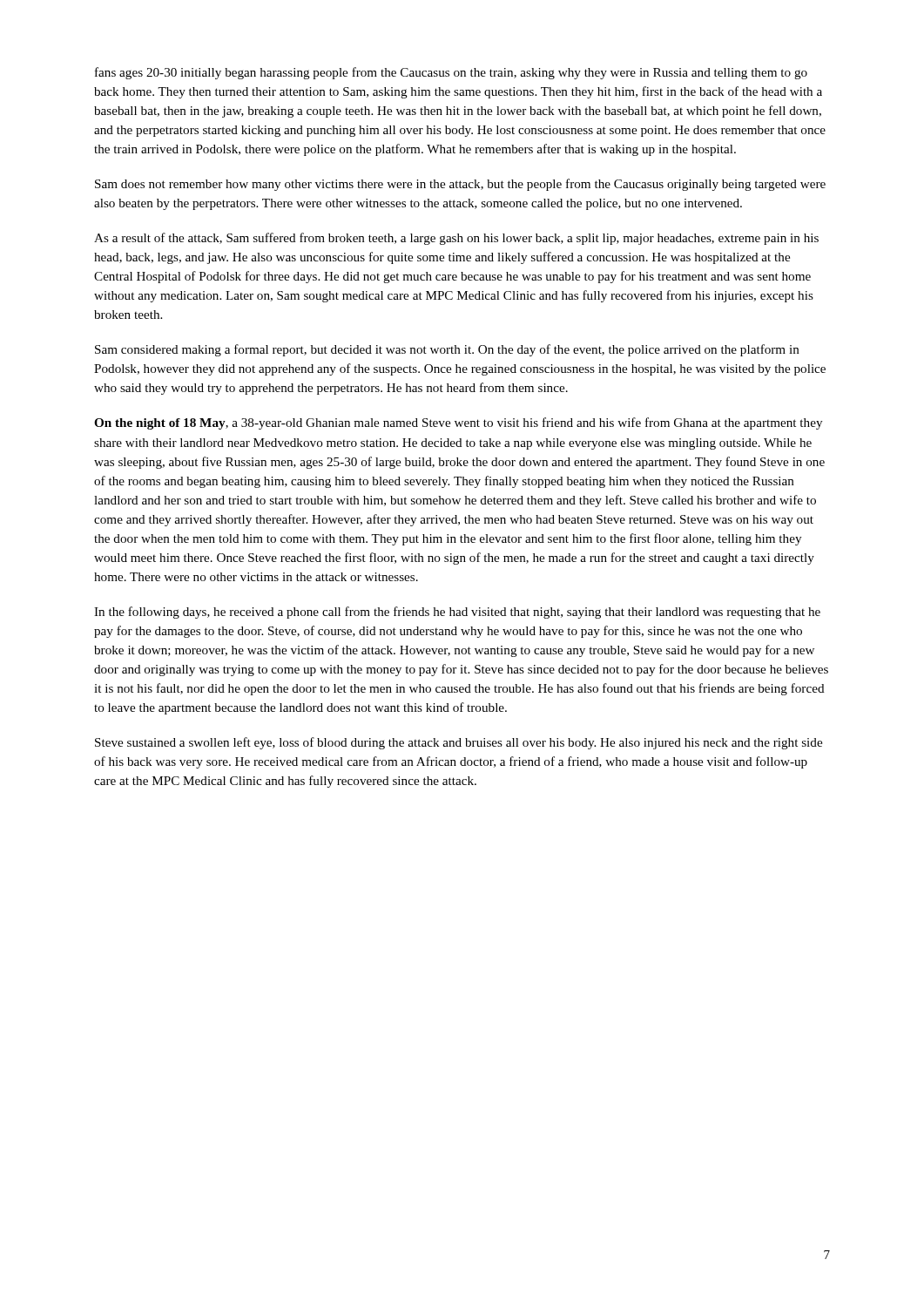Point to the block beginning "As a result"
This screenshot has height=1307, width=924.
(457, 276)
